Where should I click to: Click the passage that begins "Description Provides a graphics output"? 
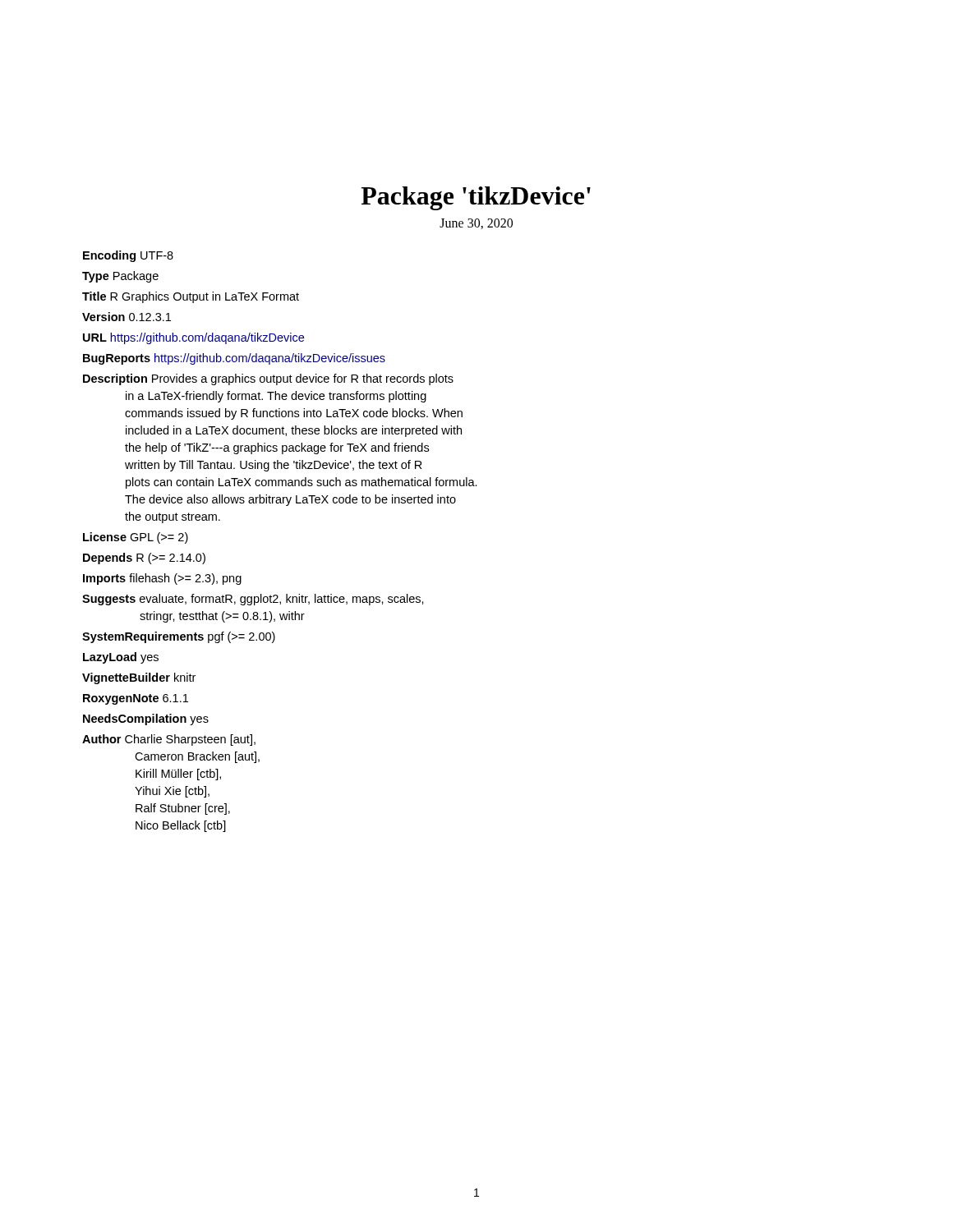pyautogui.click(x=268, y=379)
